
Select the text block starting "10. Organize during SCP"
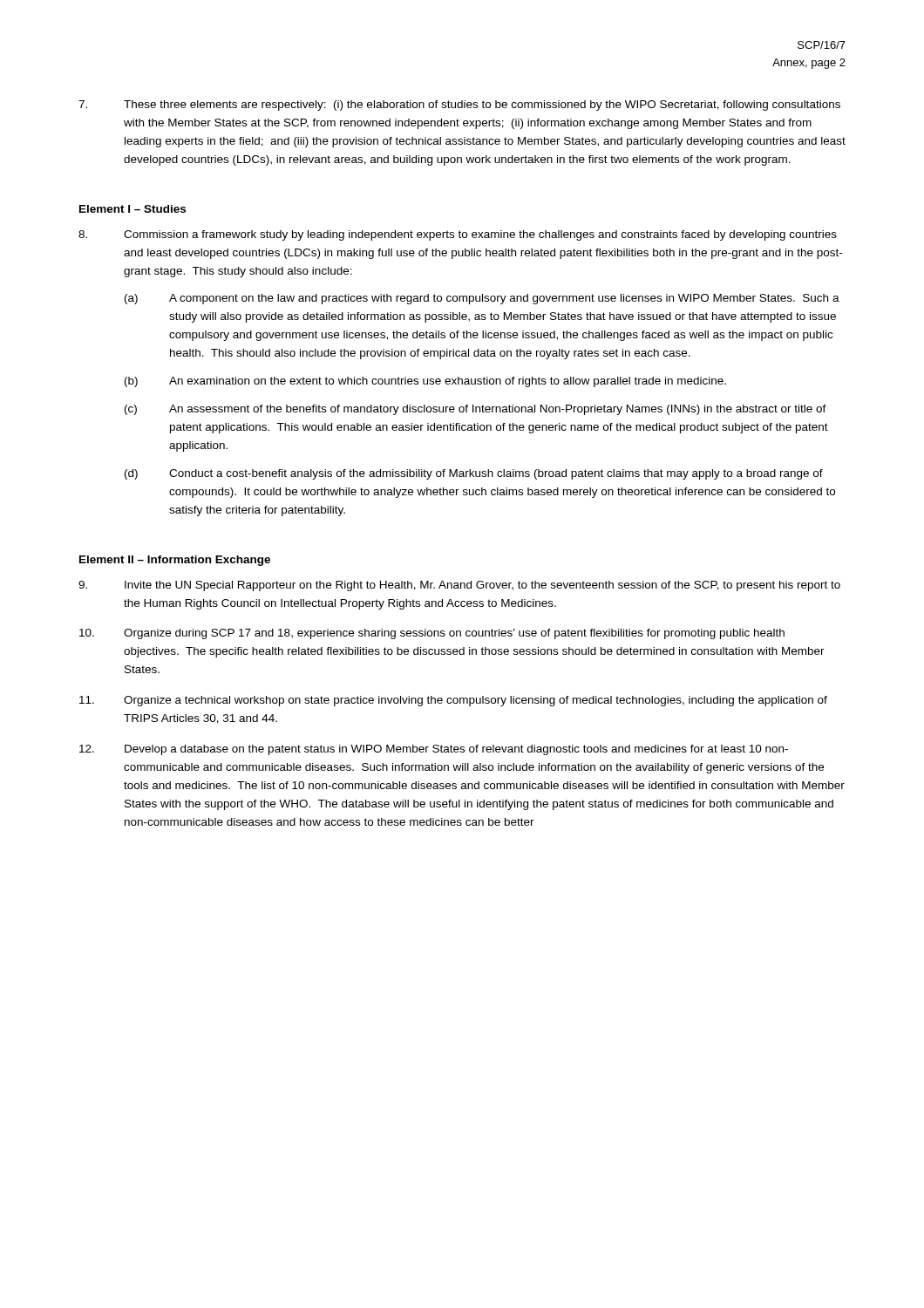tap(462, 652)
